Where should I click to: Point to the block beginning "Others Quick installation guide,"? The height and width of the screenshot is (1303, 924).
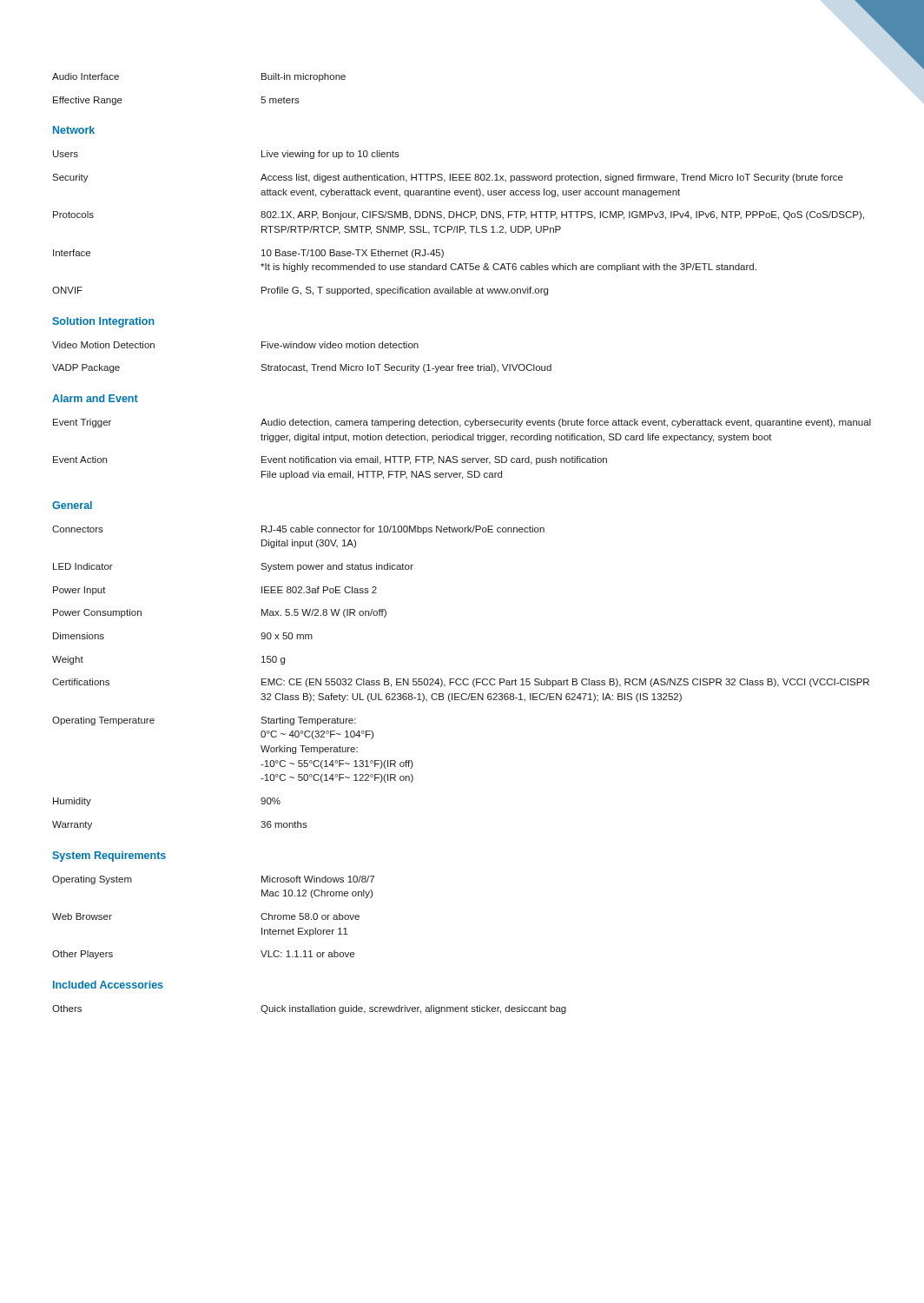462,1009
